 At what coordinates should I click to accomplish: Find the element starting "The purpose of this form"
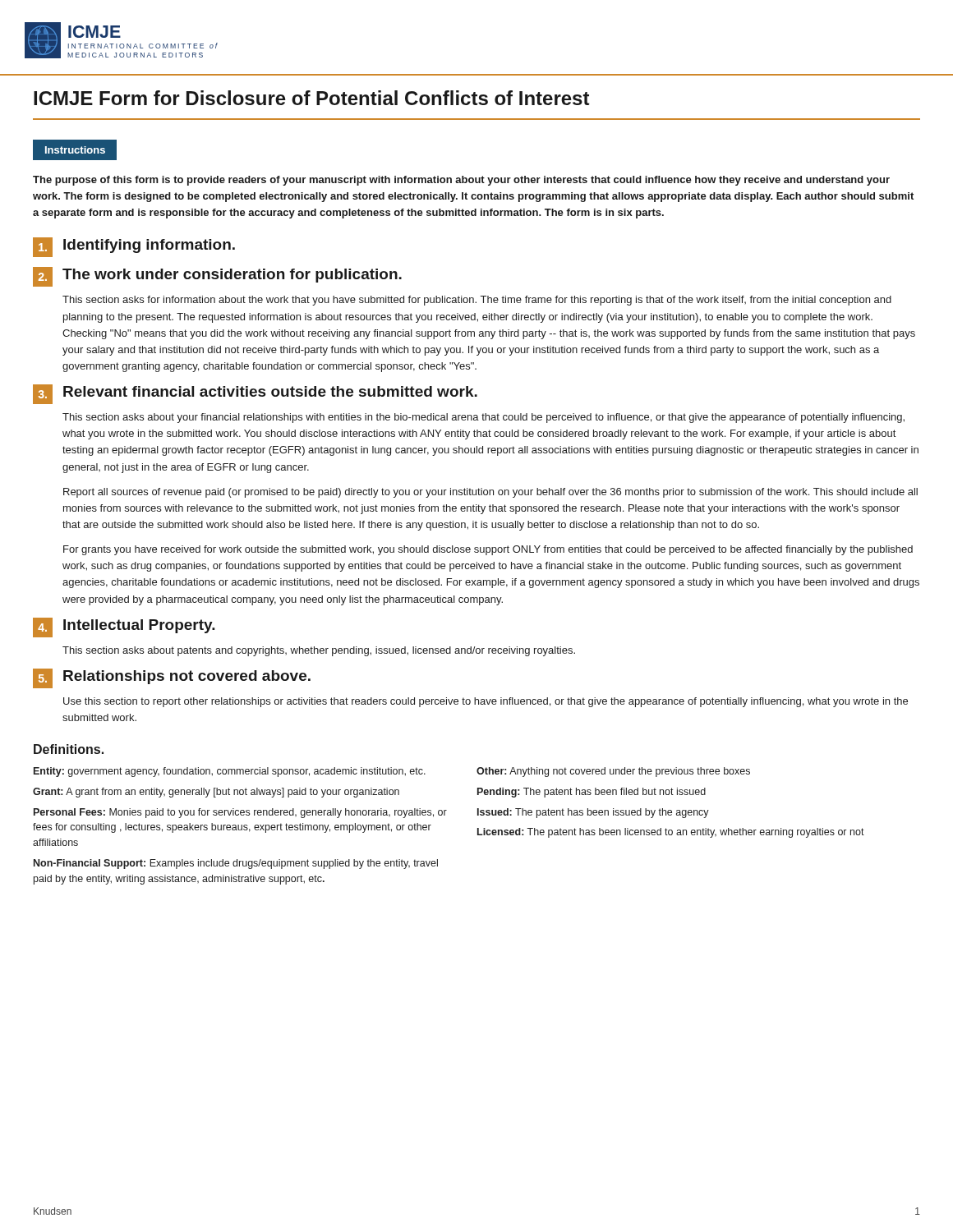[473, 196]
